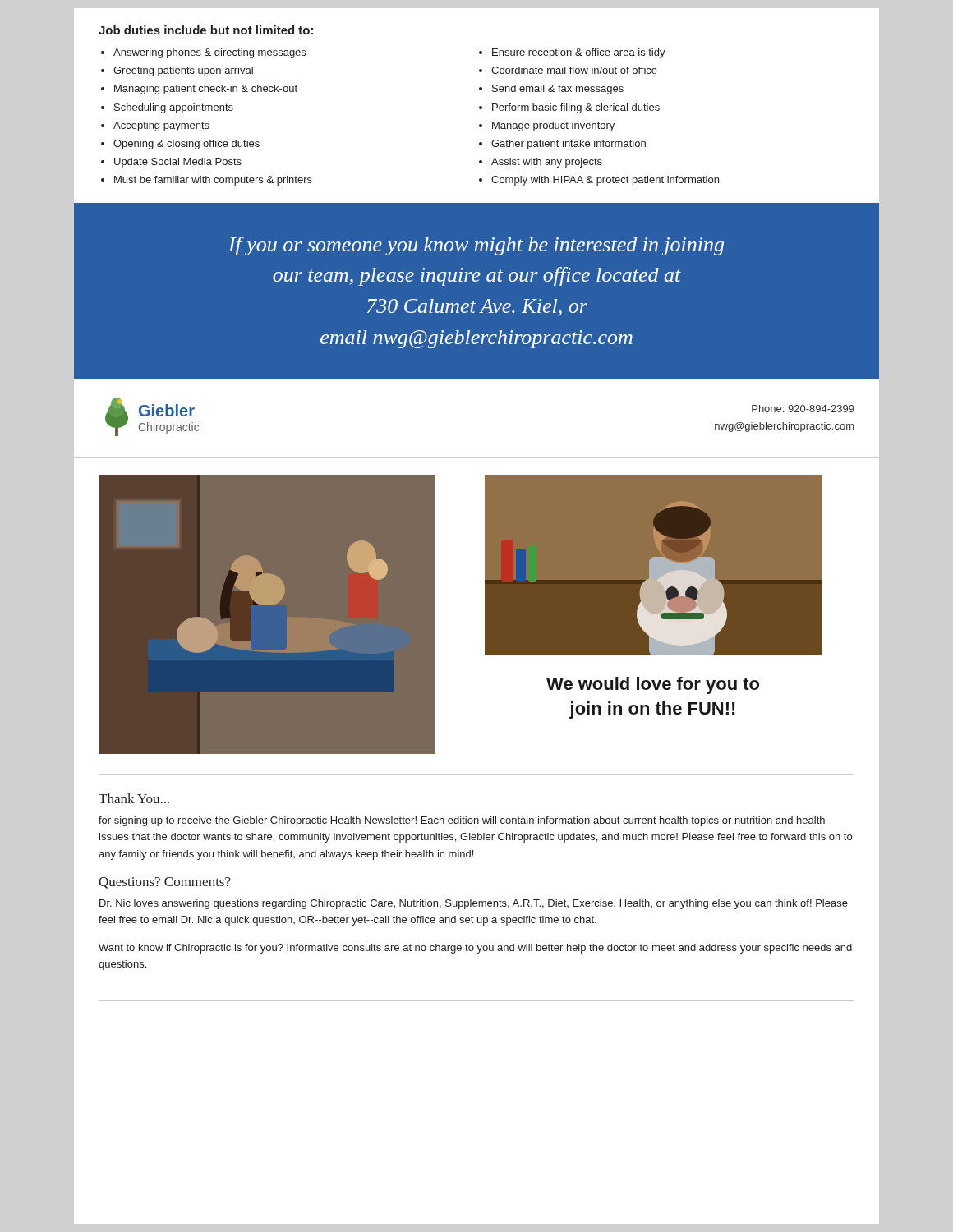The width and height of the screenshot is (953, 1232).
Task: Where is the passage that starts "Update Social Media"?
Action: point(177,162)
